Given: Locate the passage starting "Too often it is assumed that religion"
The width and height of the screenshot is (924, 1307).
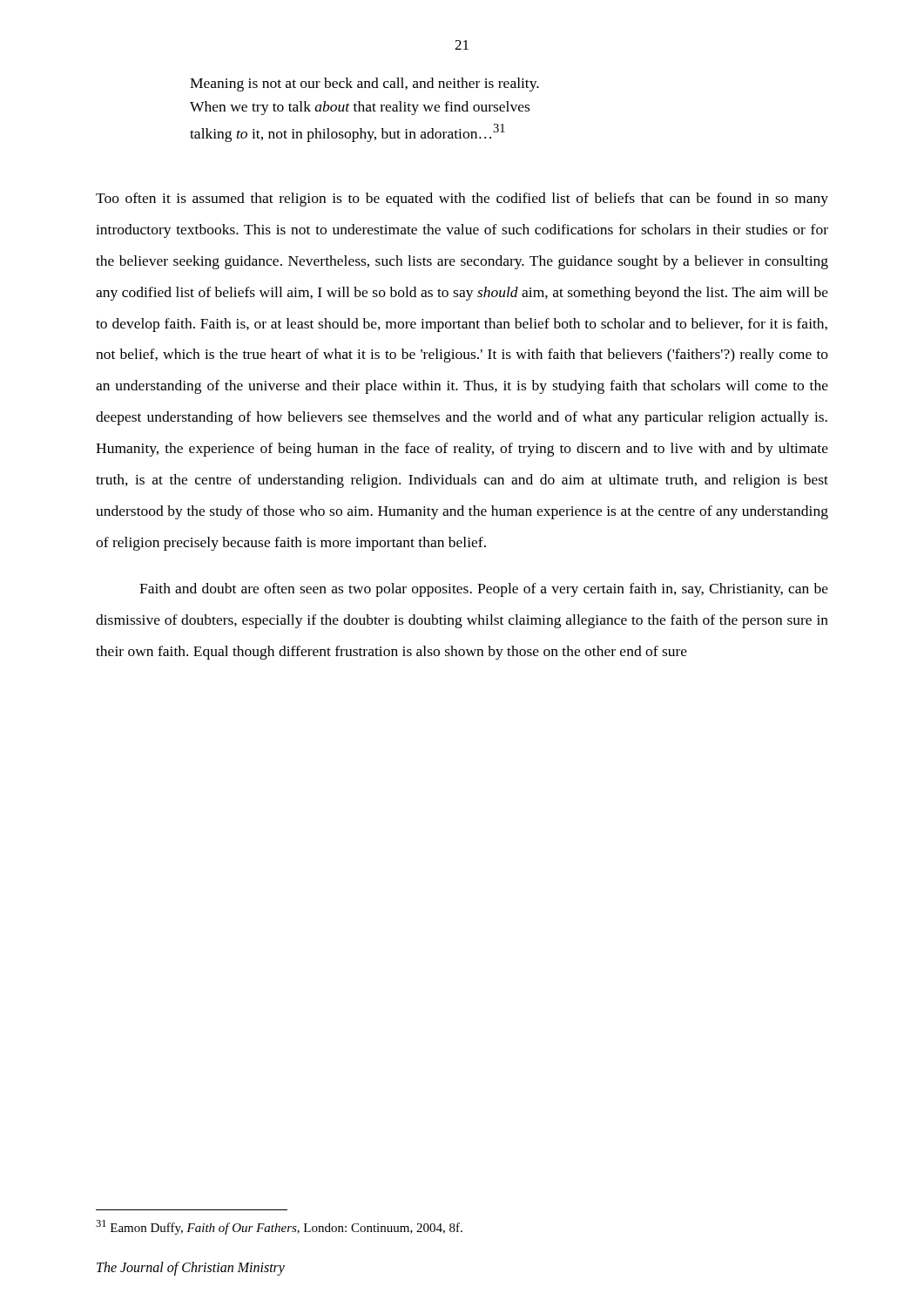Looking at the screenshot, I should point(462,428).
